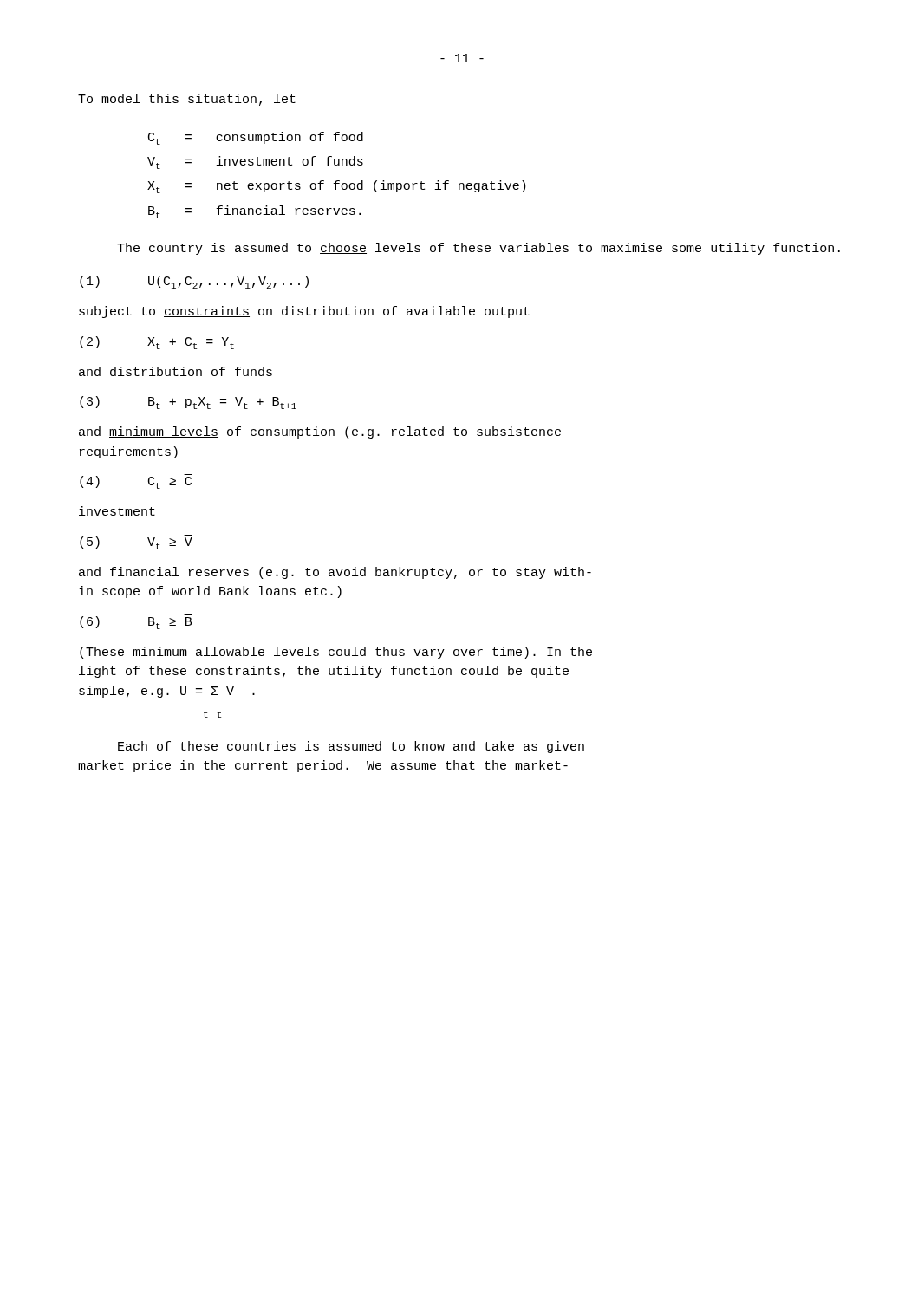Locate the block of text that opens with "Each of these"

coord(332,757)
